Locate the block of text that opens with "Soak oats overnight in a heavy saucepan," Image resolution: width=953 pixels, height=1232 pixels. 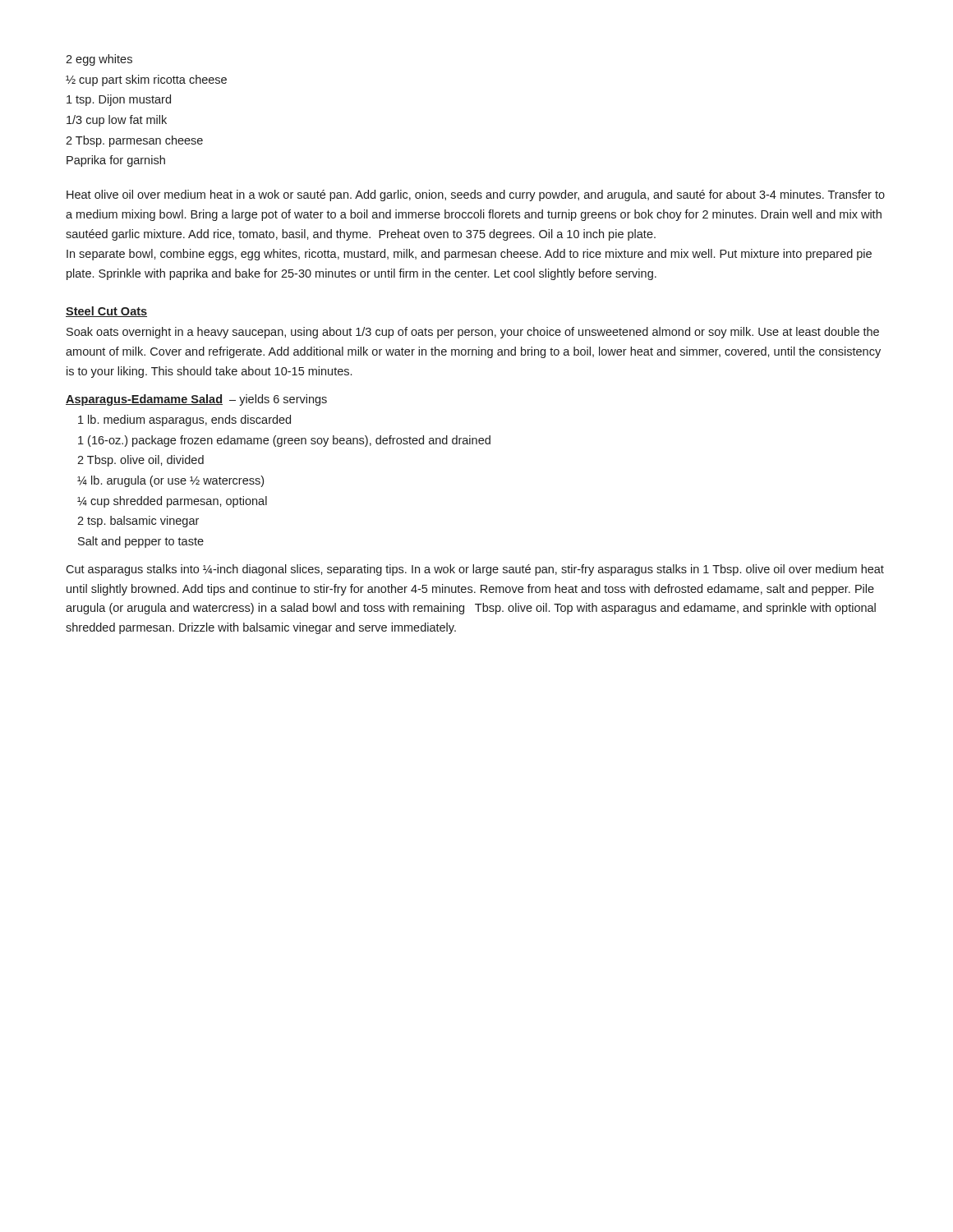point(473,352)
